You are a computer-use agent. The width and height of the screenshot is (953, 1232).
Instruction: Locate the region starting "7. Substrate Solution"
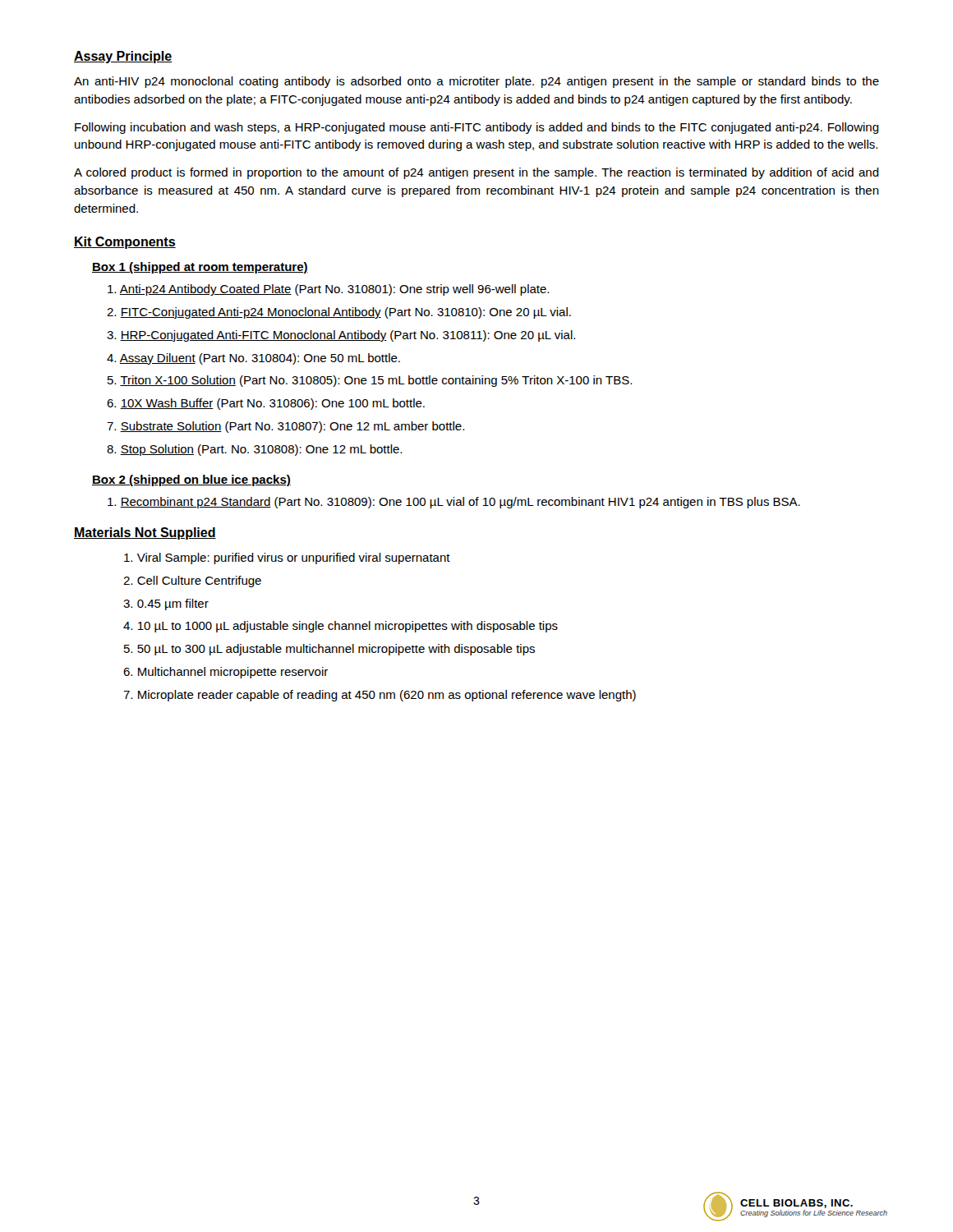[x=286, y=426]
